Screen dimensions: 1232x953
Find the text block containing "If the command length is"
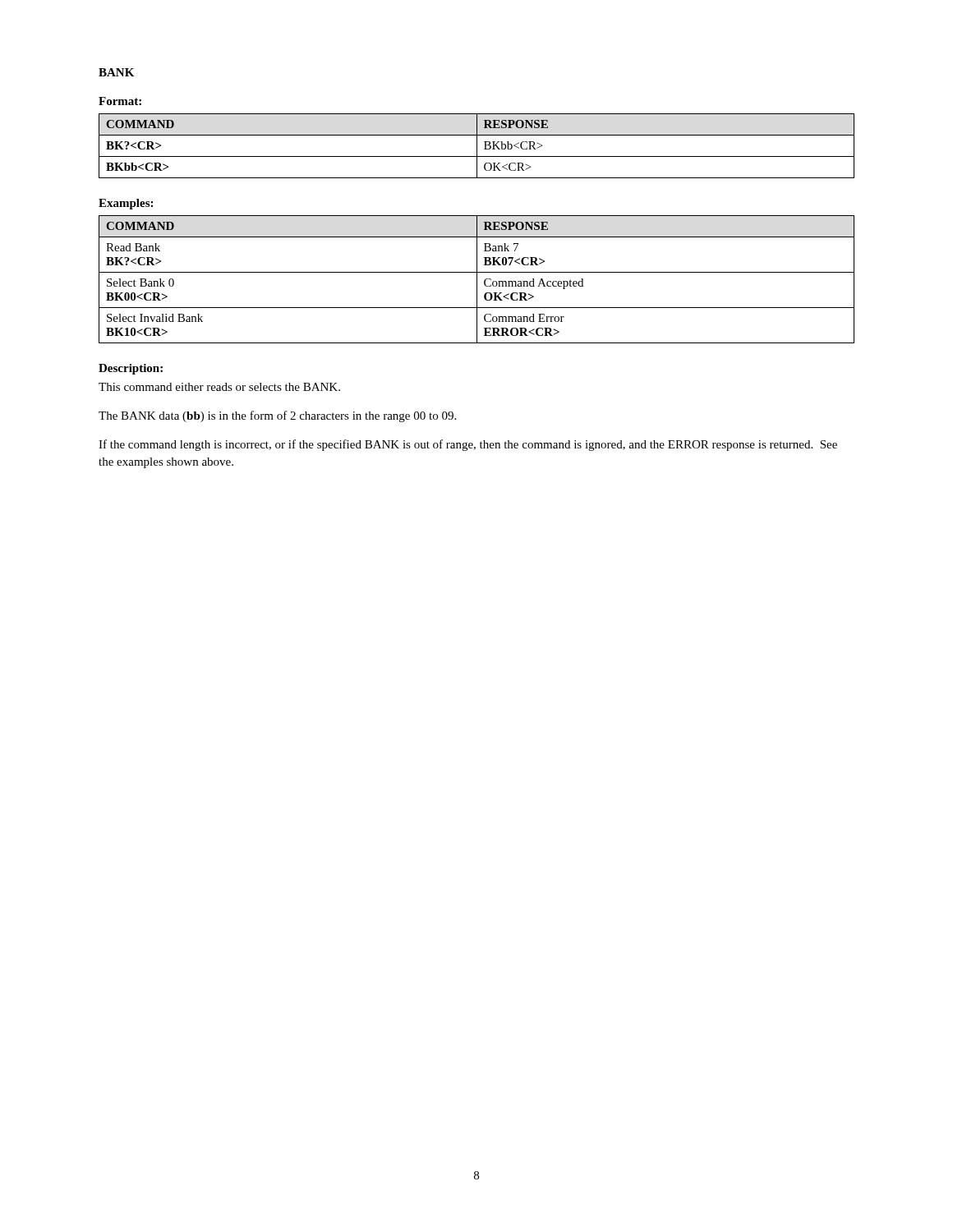pos(468,453)
